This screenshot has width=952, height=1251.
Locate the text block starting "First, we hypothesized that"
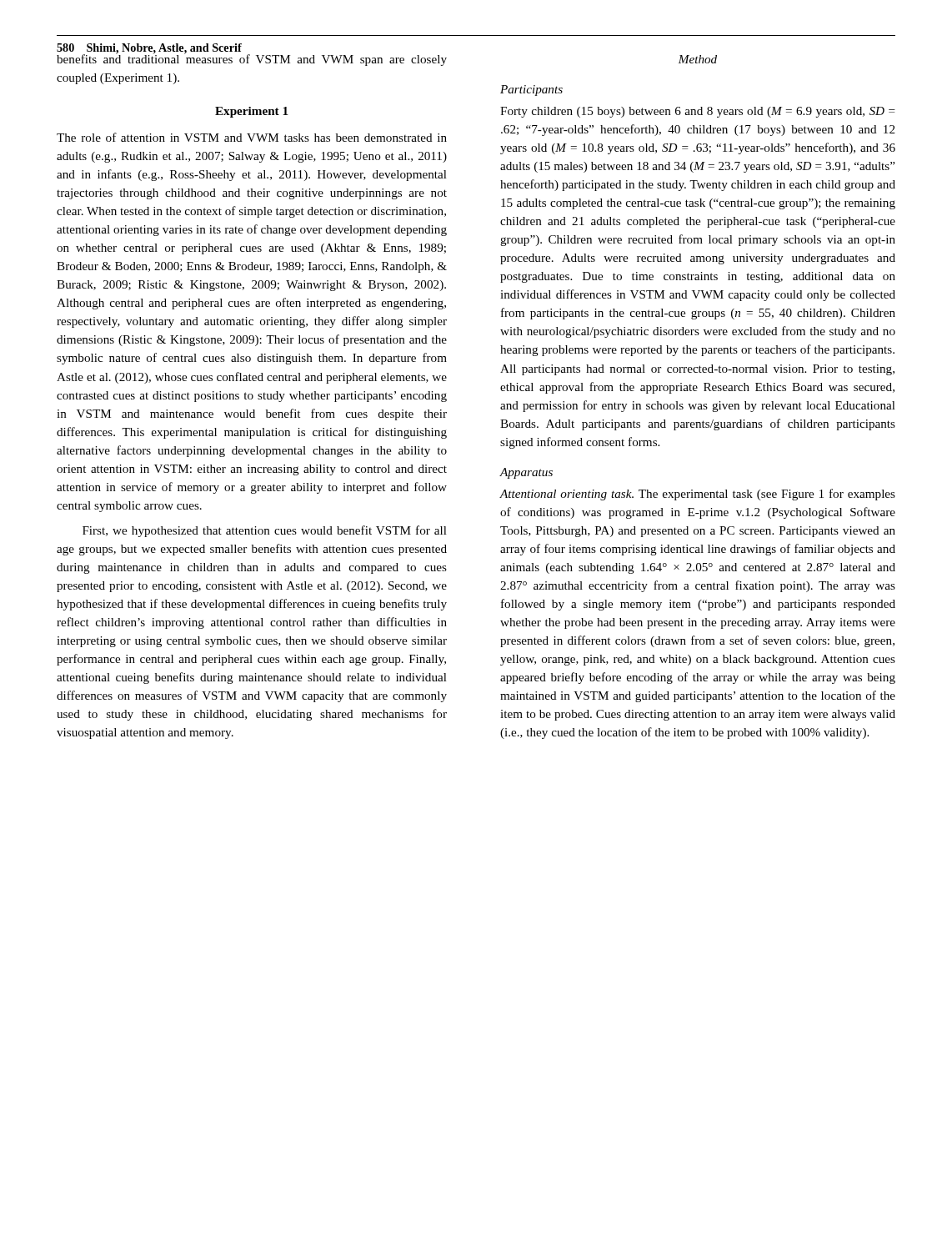click(x=252, y=631)
